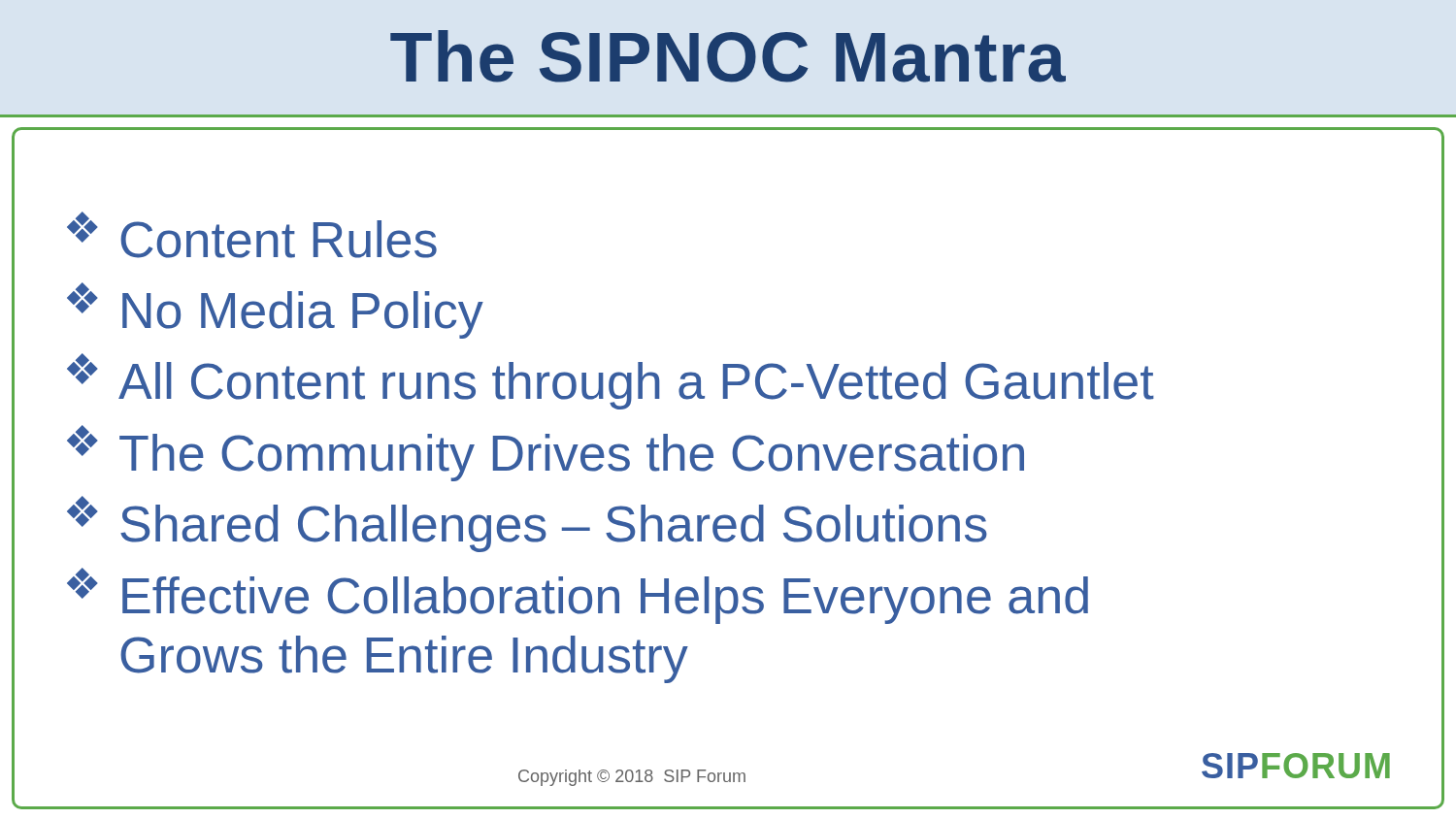Find the list item containing "❖ Shared Challenges – Shared Solutions"
Screen dimensions: 819x1456
click(x=526, y=522)
